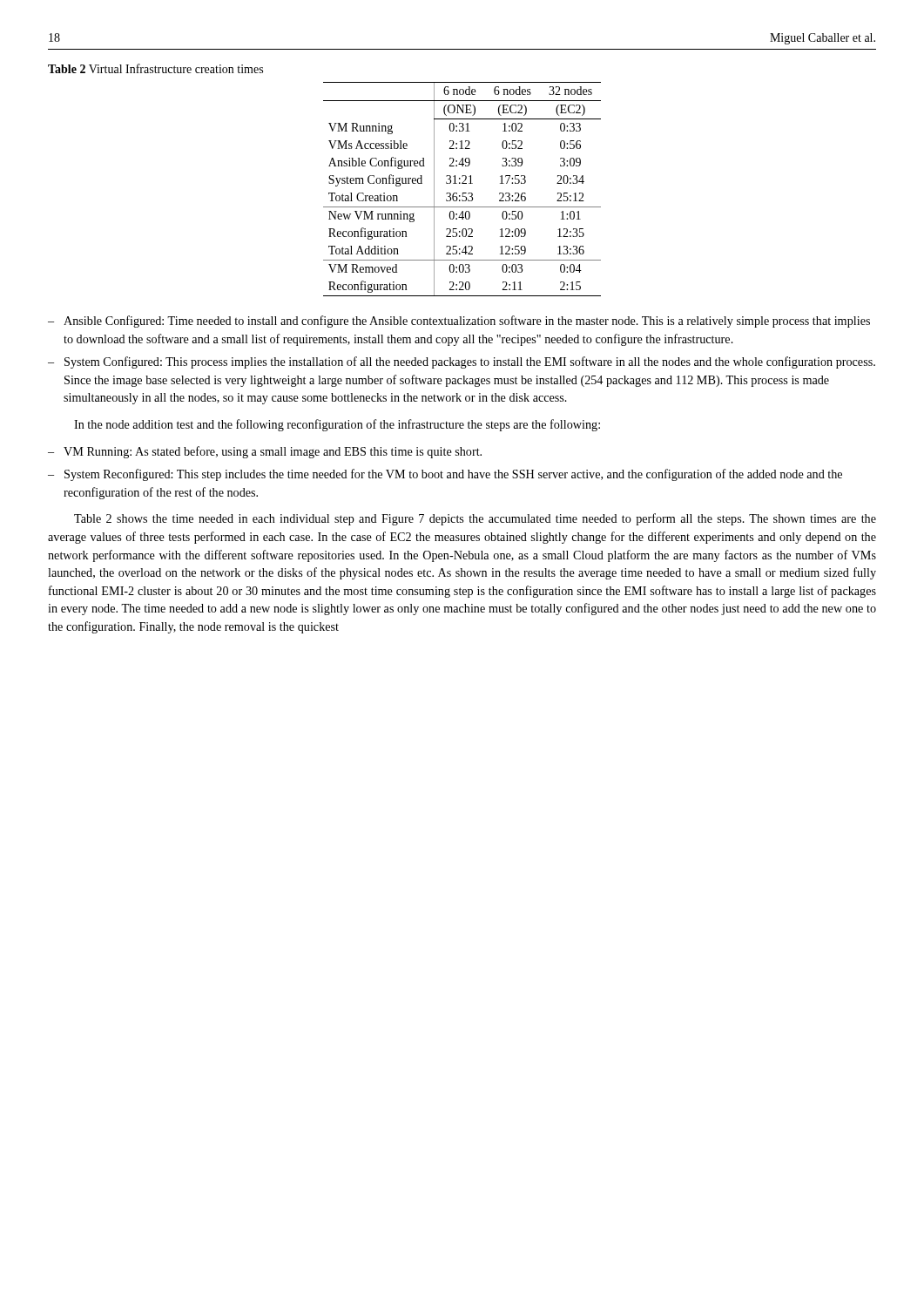This screenshot has height=1307, width=924.
Task: Select the table that reads "System Configured"
Action: tap(462, 189)
